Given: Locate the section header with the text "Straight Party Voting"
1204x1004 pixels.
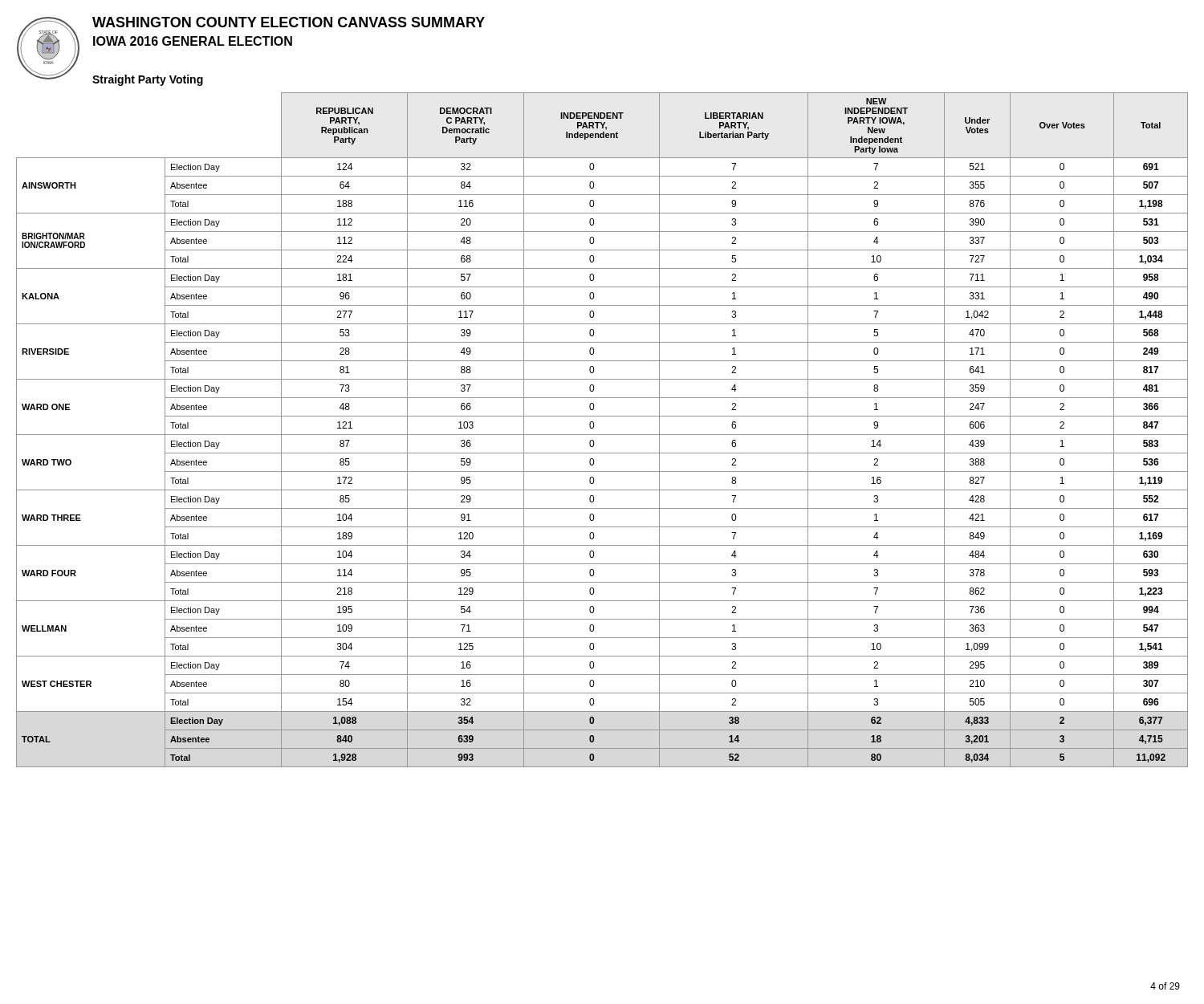Looking at the screenshot, I should pos(148,79).
